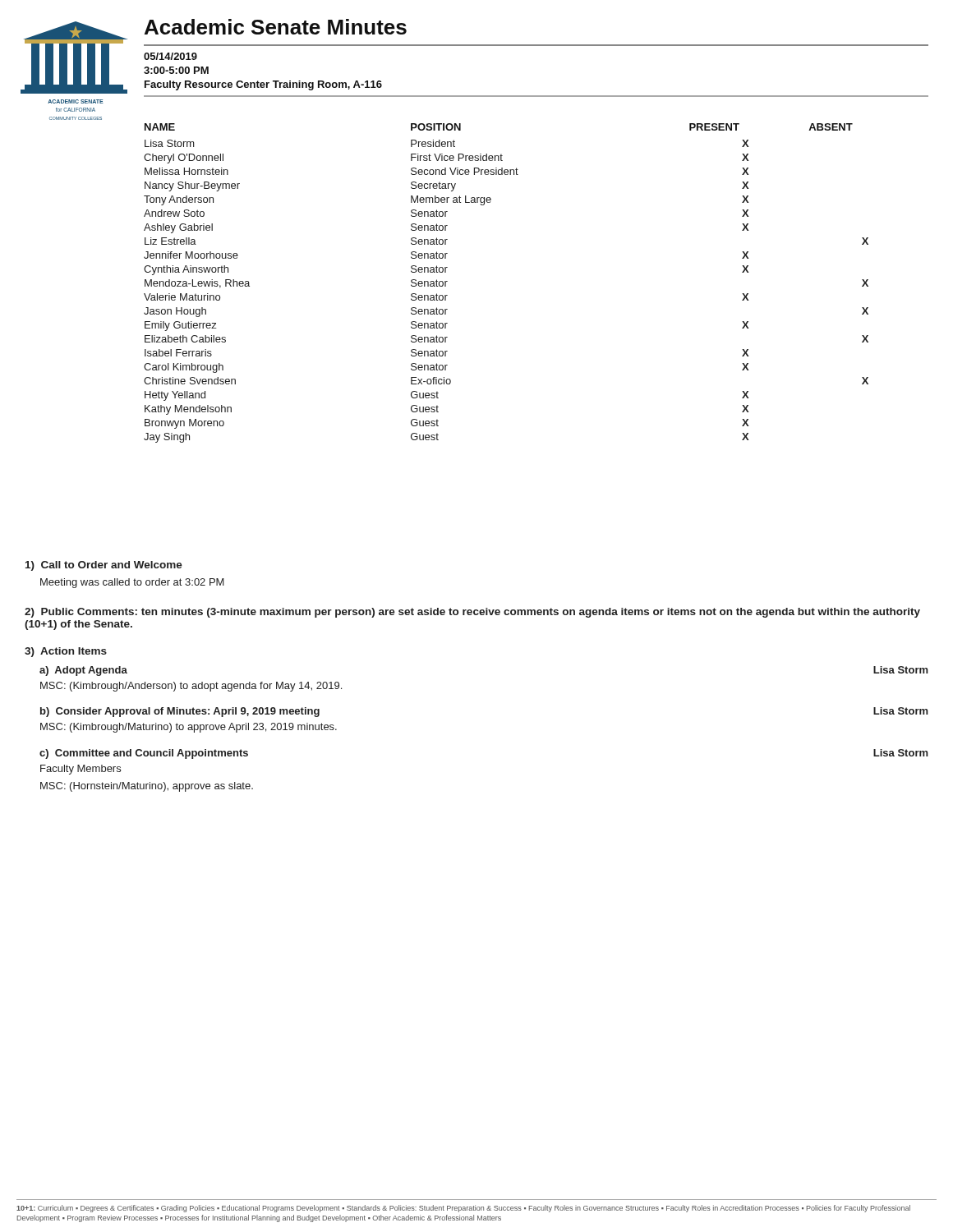Select the section header that says "2) Public Comments: ten minutes (3-minute maximum per"
The image size is (953, 1232).
472,617
